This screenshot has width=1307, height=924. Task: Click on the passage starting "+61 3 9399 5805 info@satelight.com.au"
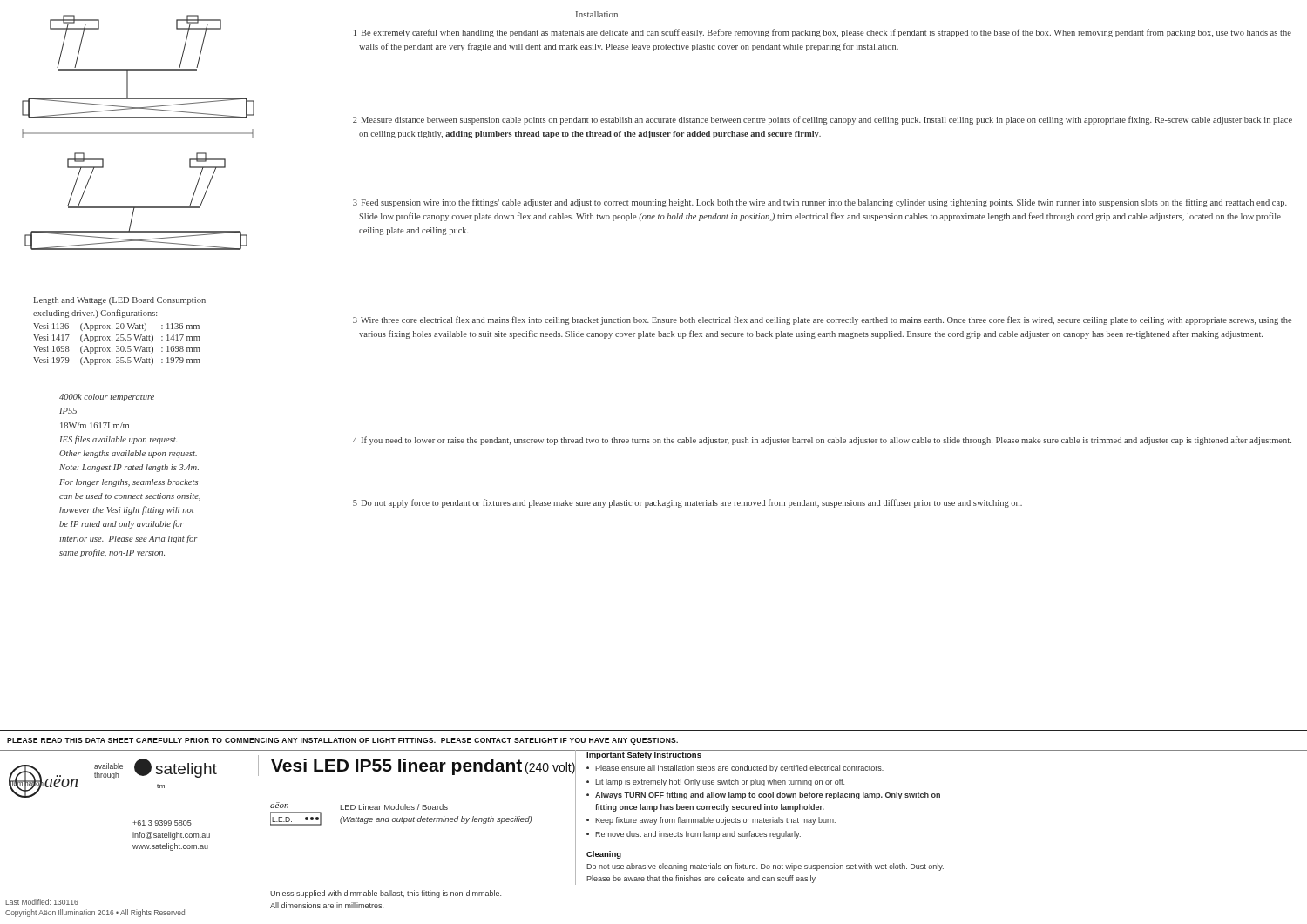click(171, 835)
